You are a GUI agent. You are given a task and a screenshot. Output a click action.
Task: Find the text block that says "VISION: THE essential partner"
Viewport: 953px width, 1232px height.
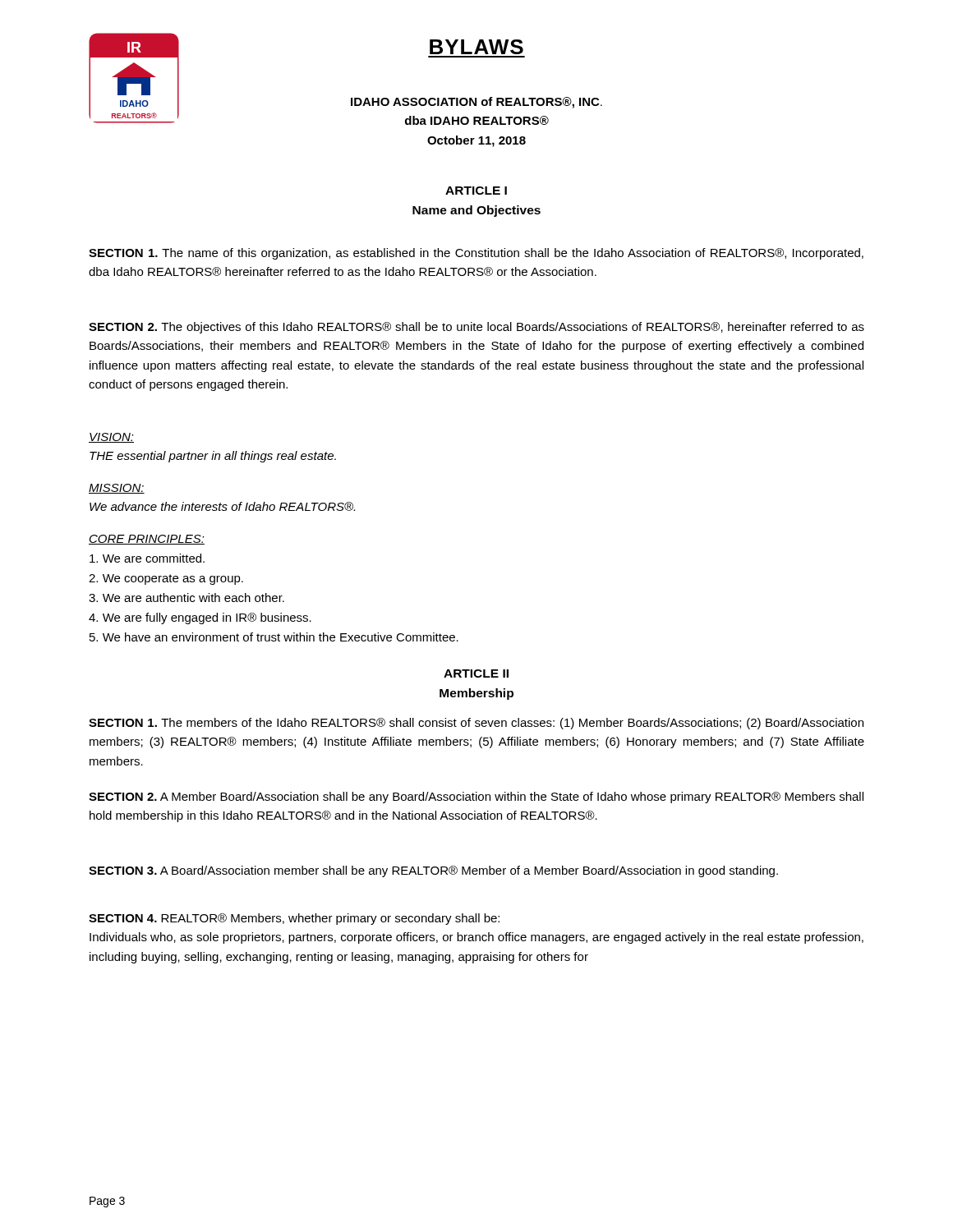[x=213, y=446]
